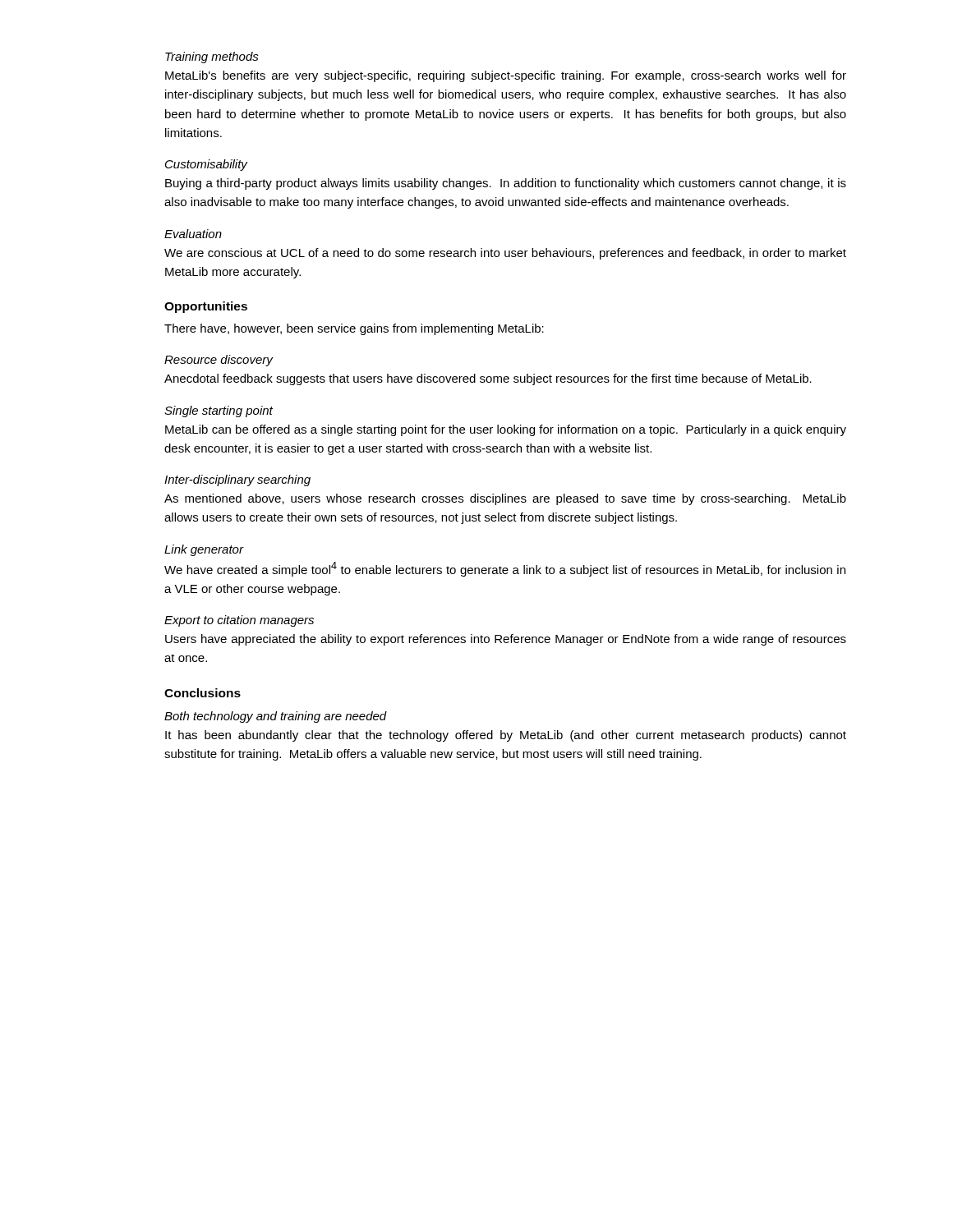Point to the passage starting "Buying a third-party product"
Viewport: 953px width, 1232px height.
pos(505,192)
